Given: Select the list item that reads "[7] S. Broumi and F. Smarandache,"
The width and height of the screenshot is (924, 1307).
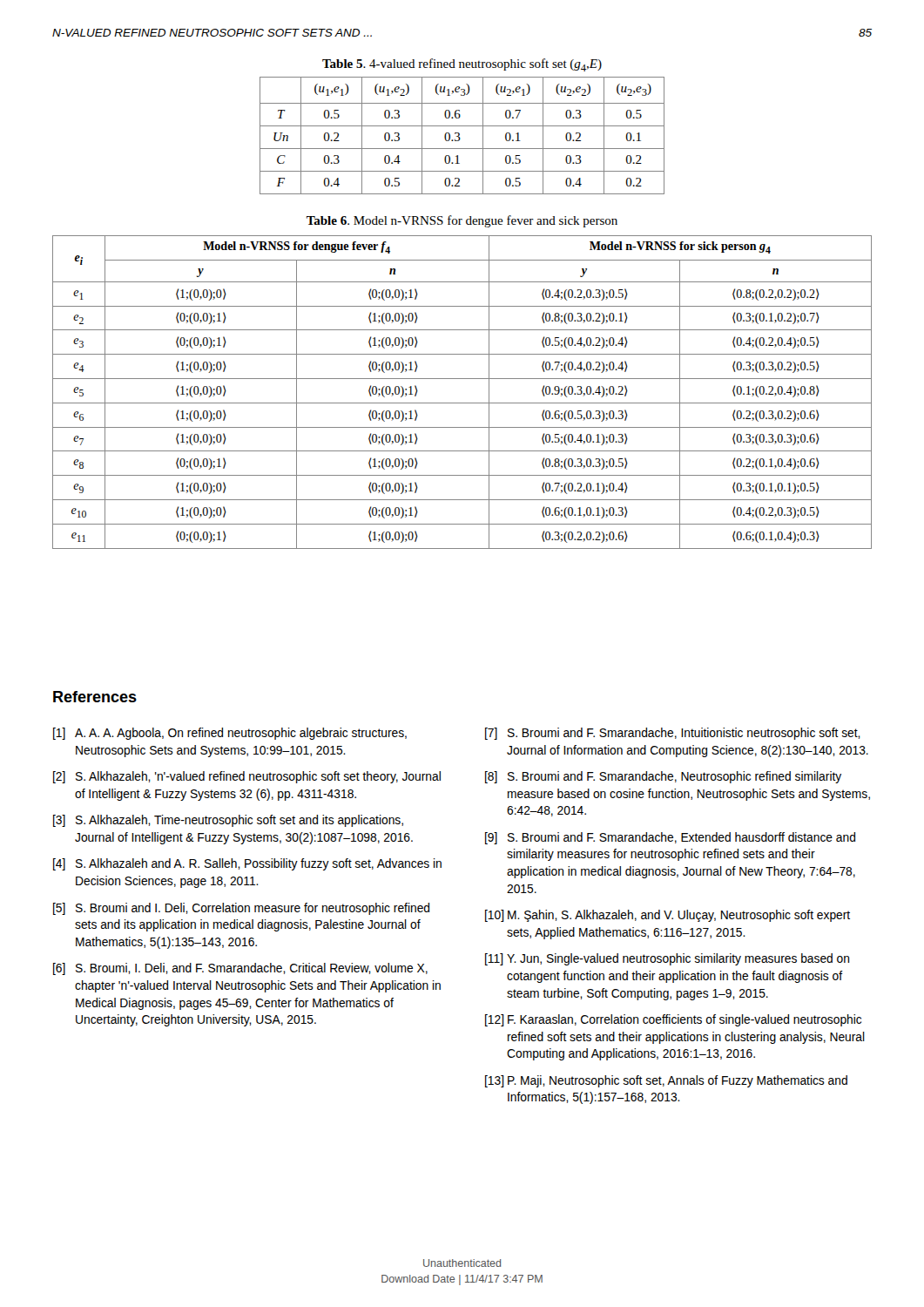Looking at the screenshot, I should pos(679,742).
